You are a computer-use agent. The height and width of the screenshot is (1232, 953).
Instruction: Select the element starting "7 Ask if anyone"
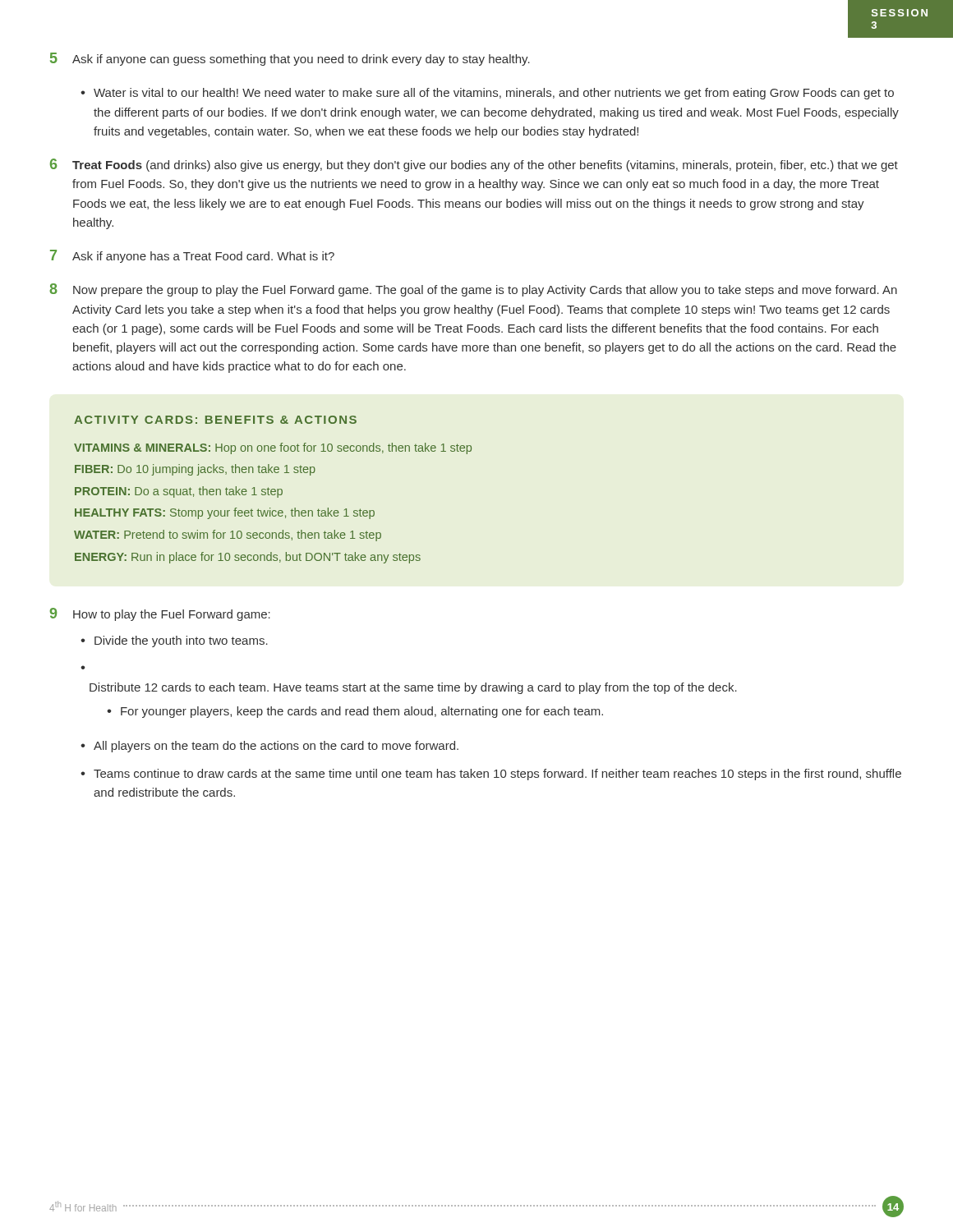(192, 256)
